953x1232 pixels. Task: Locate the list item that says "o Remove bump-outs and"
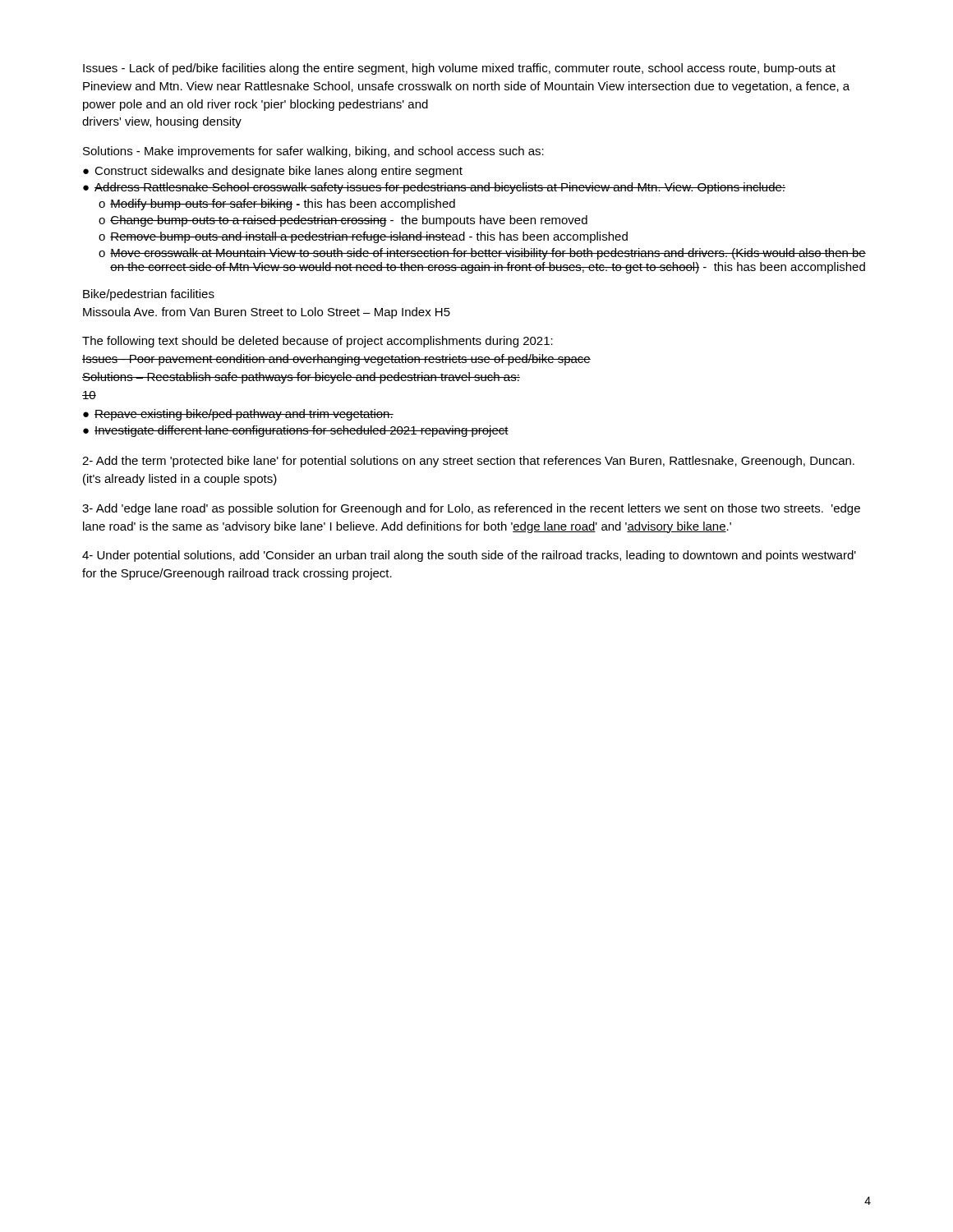(363, 236)
